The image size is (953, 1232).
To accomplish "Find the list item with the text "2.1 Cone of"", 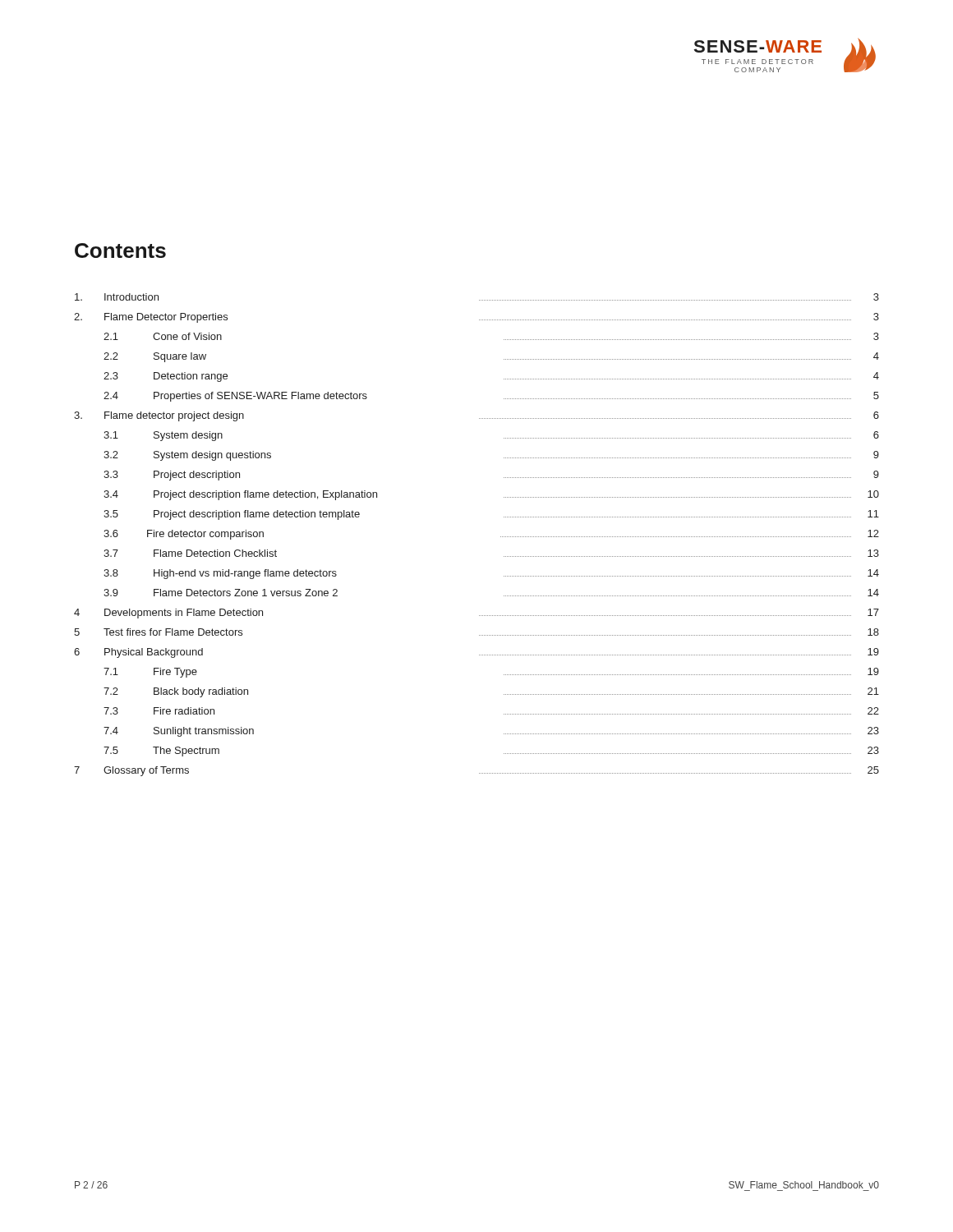I will [107, 336].
